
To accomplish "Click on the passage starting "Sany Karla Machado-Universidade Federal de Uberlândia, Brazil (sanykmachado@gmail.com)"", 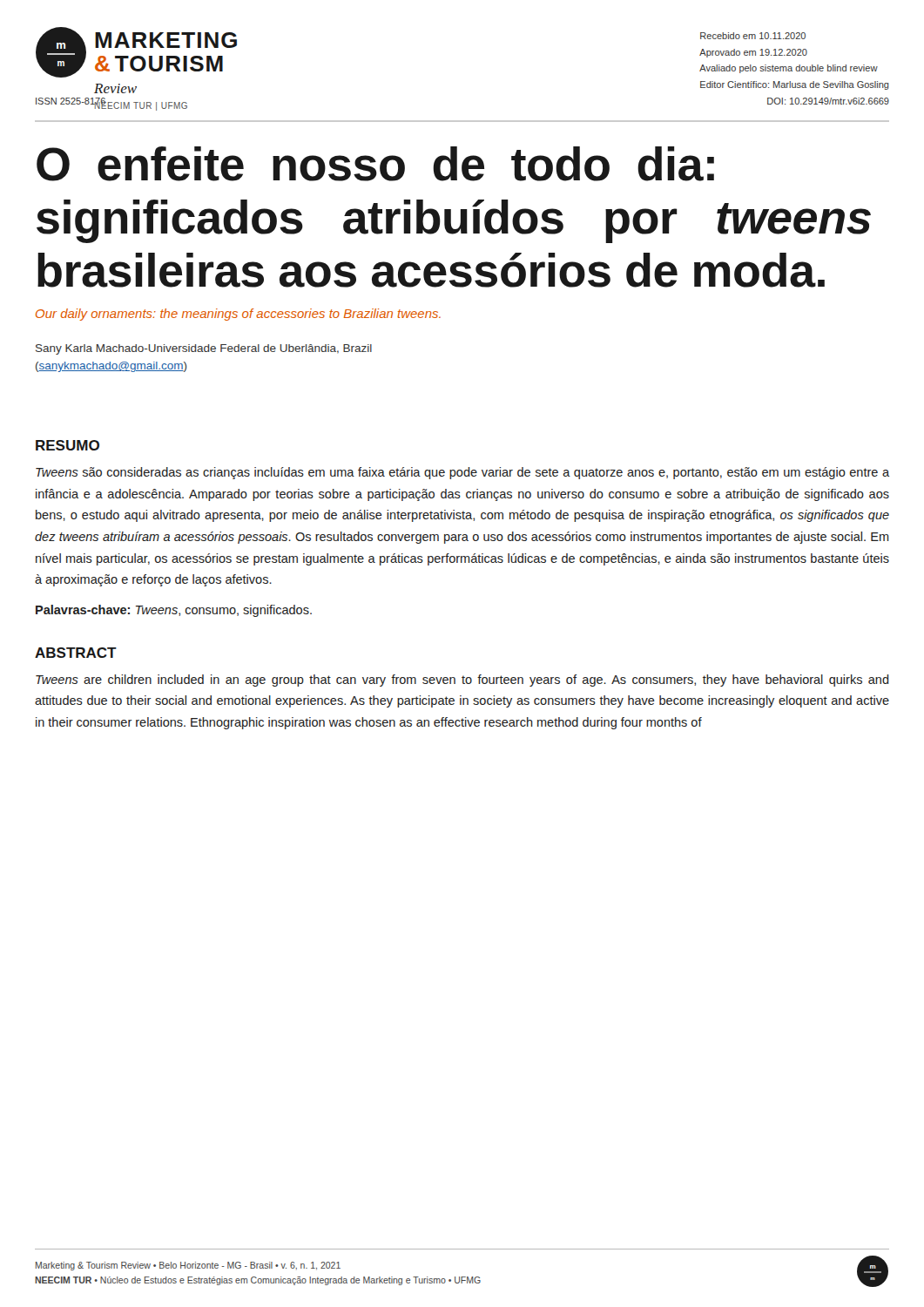I will click(x=203, y=357).
